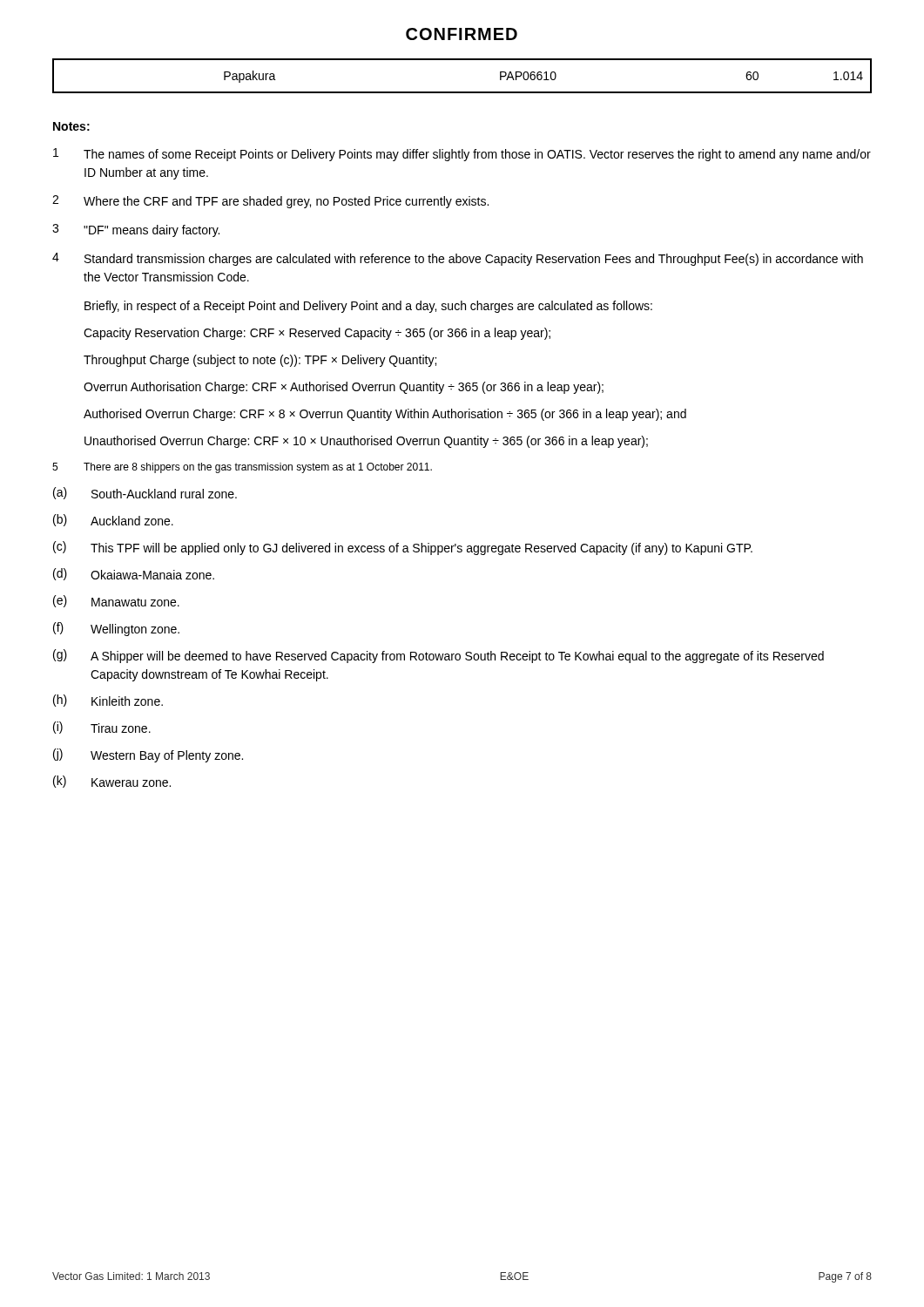924x1307 pixels.
Task: Locate the text block starting "3 "DF" means dairy factory."
Action: pyautogui.click(x=136, y=230)
